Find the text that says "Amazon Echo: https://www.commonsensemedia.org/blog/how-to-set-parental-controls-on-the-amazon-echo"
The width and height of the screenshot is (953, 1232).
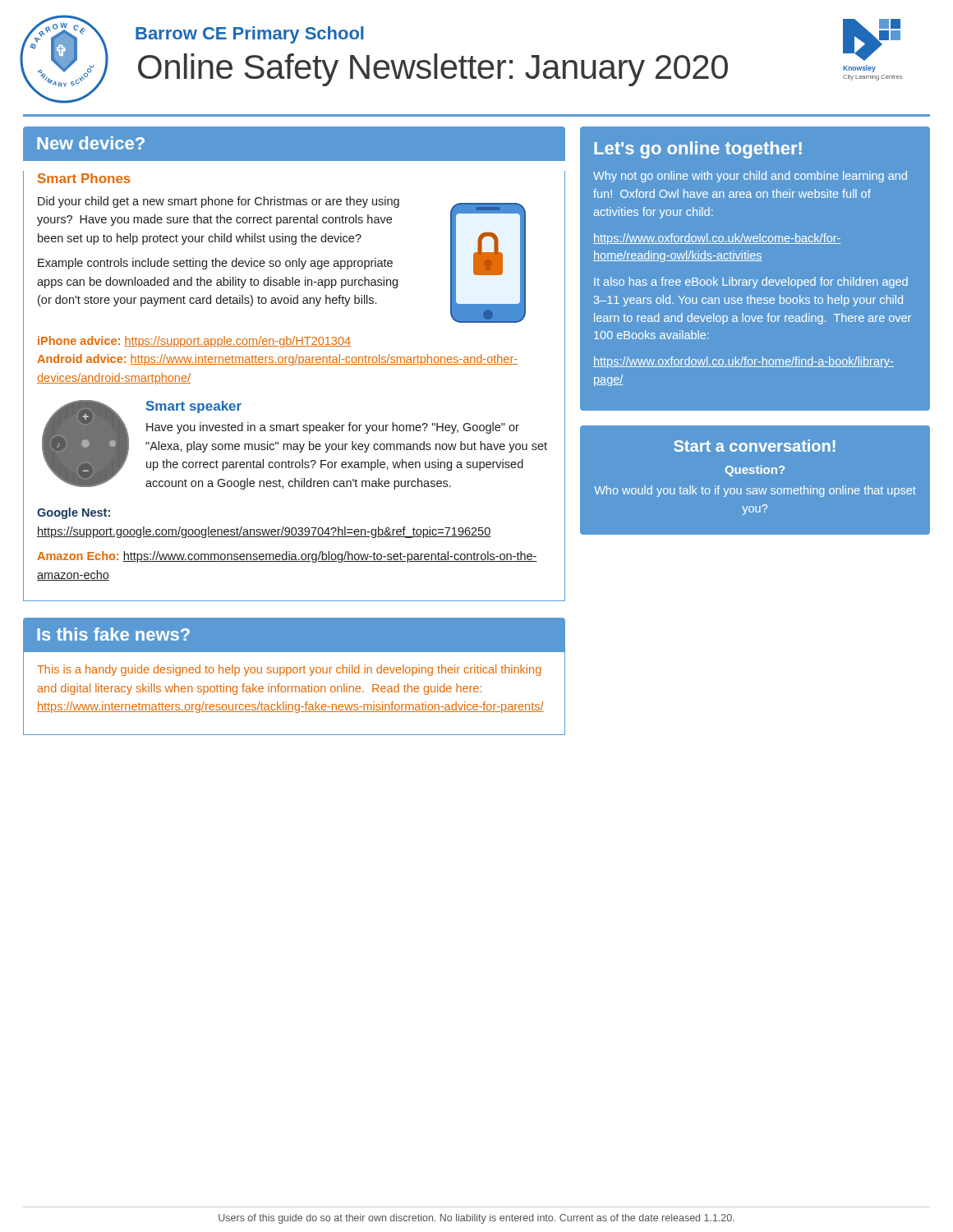[287, 565]
